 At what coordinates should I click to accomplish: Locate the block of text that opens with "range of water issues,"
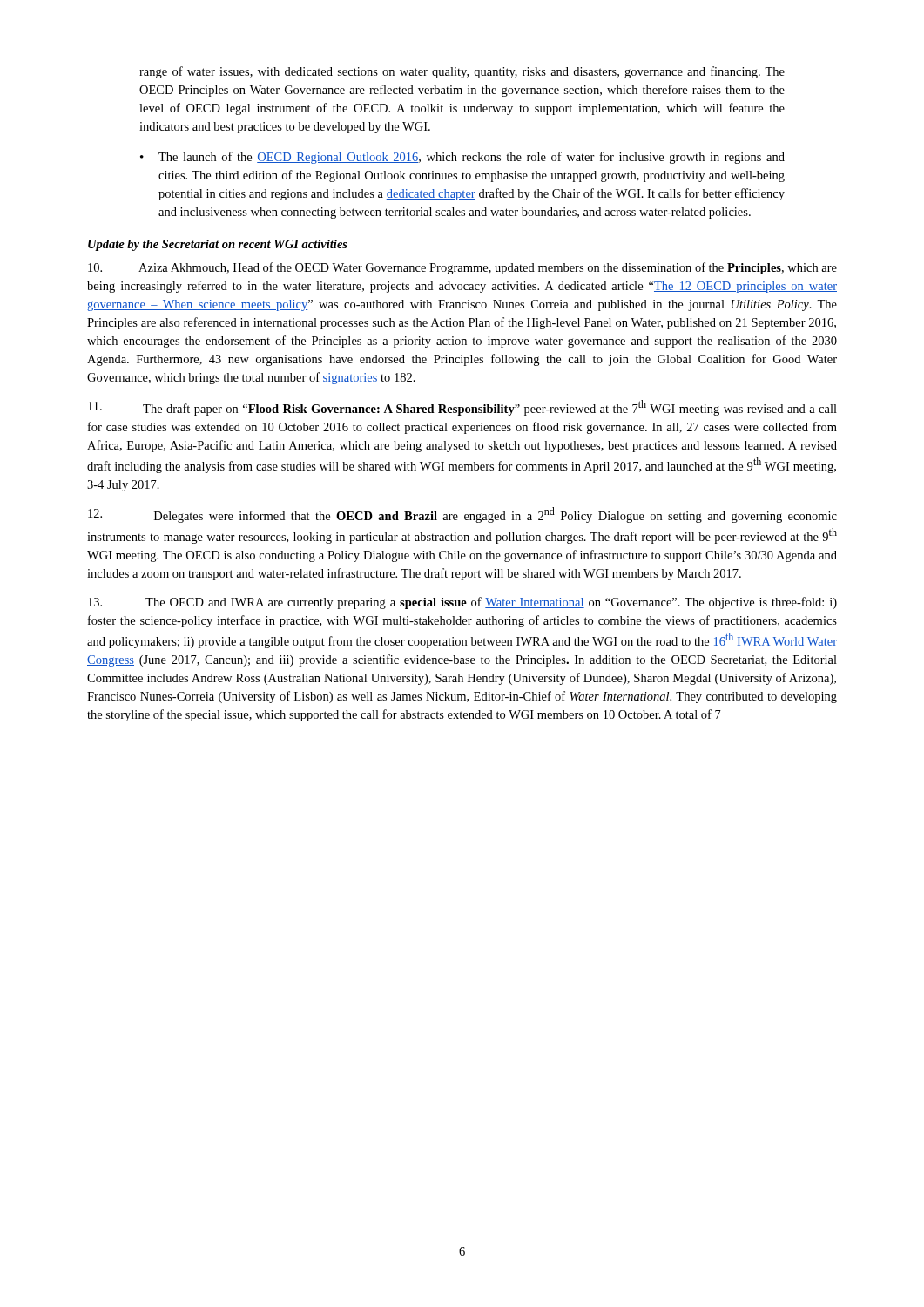[x=462, y=99]
